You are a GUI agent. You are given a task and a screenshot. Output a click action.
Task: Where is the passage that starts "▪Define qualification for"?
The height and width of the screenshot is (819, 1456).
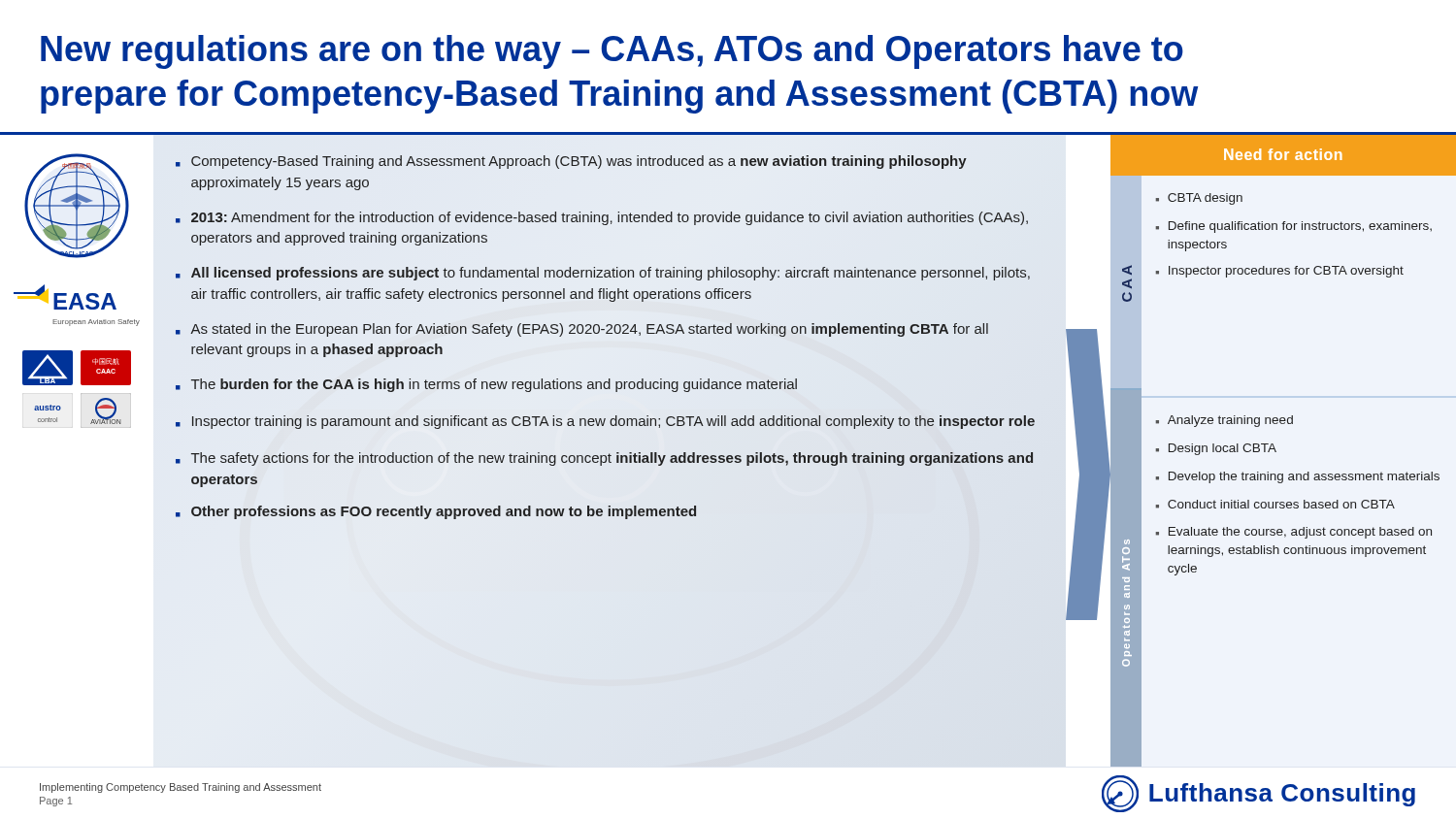coord(1294,235)
